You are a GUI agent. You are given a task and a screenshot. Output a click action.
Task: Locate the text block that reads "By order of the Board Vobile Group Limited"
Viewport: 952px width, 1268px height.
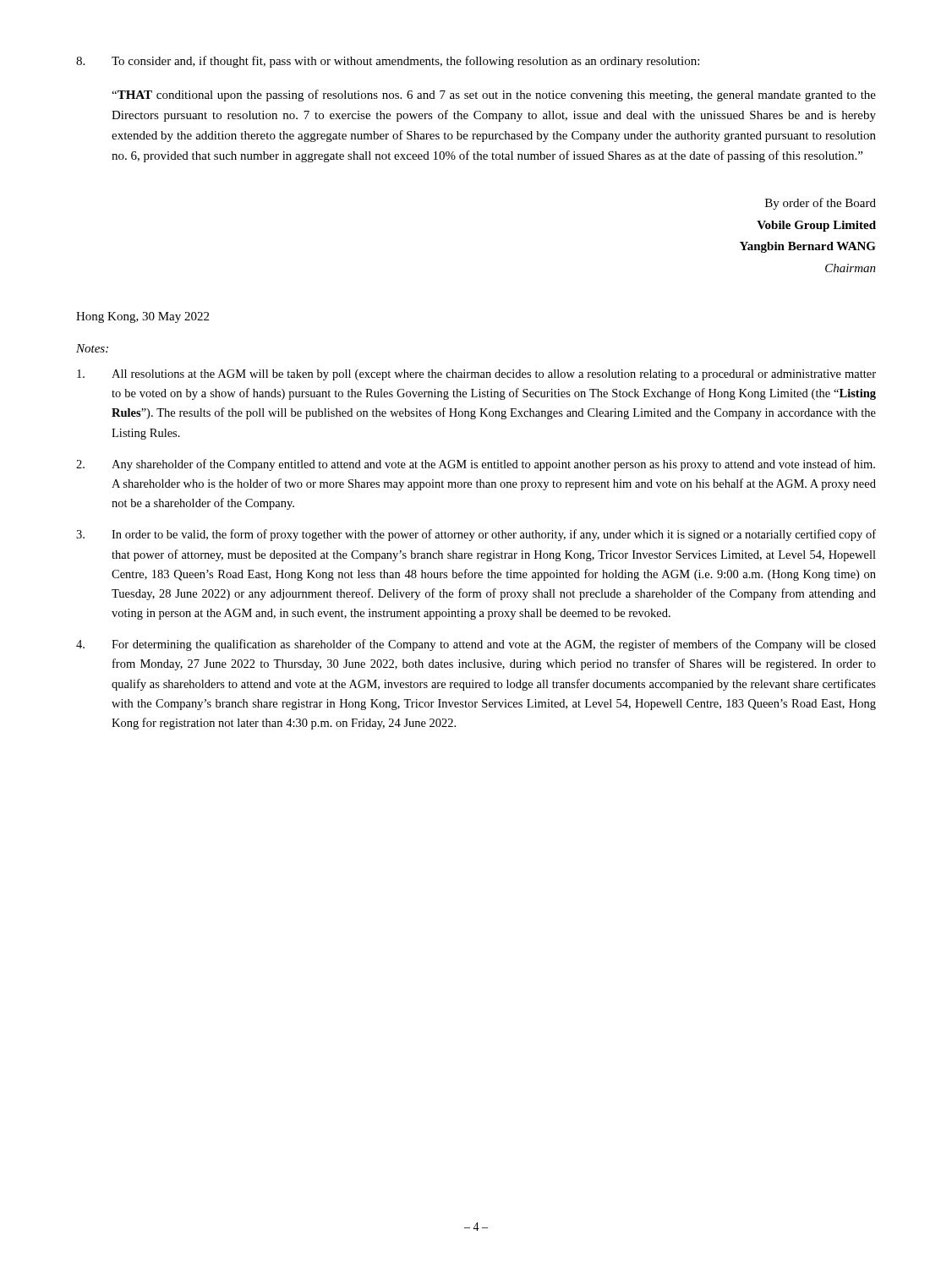pyautogui.click(x=808, y=235)
